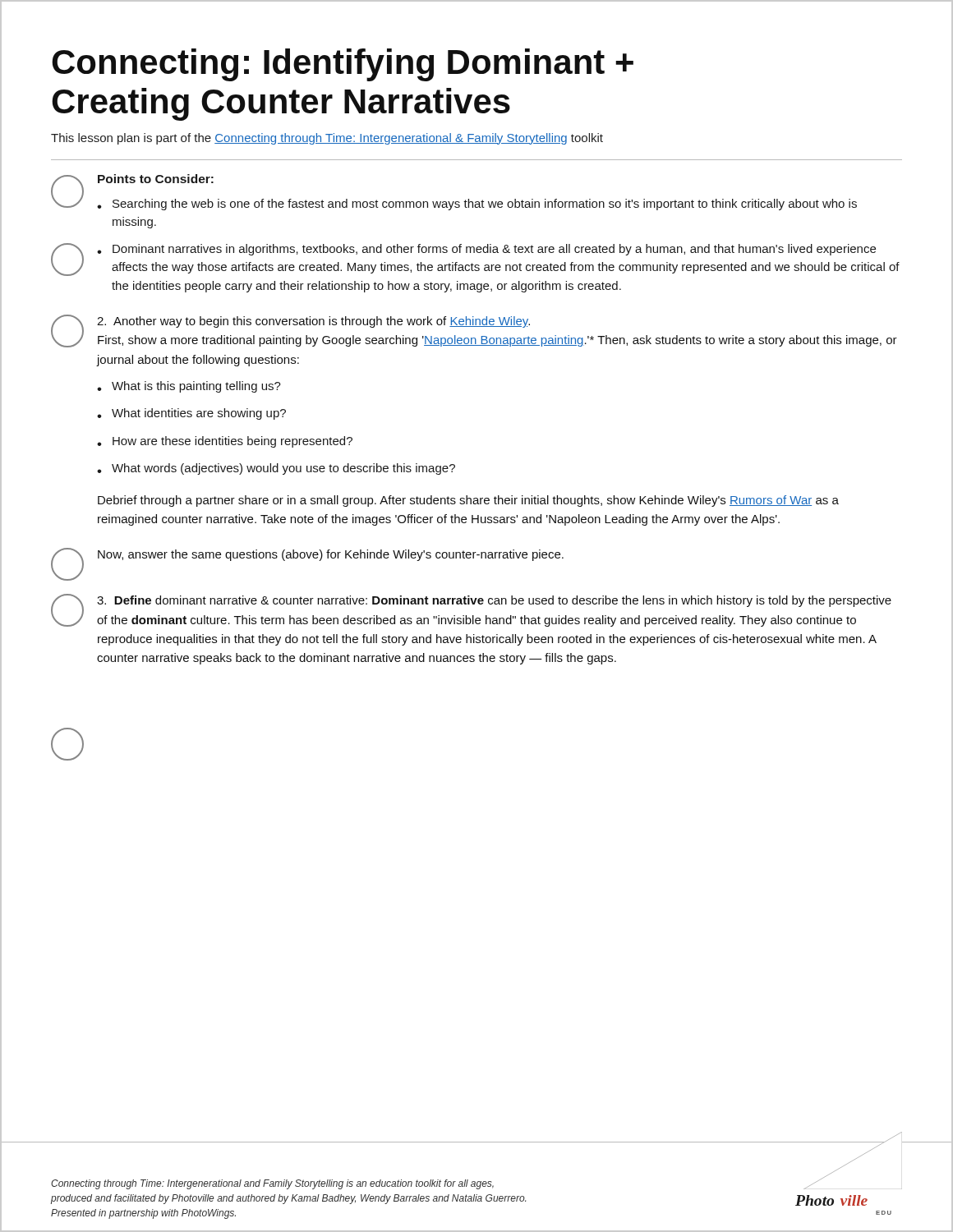This screenshot has height=1232, width=953.
Task: Locate the region starting "• How are"
Action: pyautogui.click(x=225, y=443)
